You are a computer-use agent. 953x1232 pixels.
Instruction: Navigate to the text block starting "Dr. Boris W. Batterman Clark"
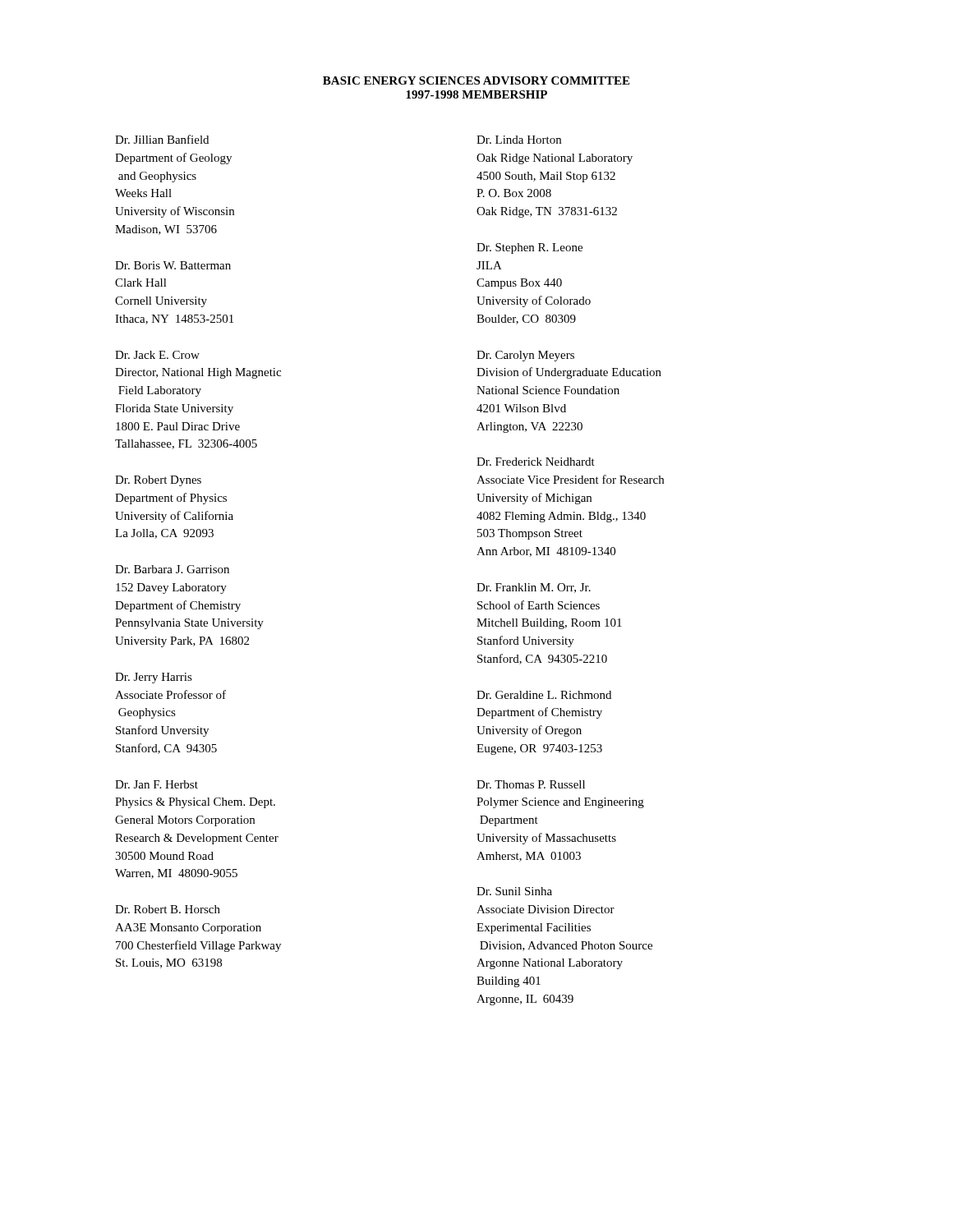tap(173, 265)
